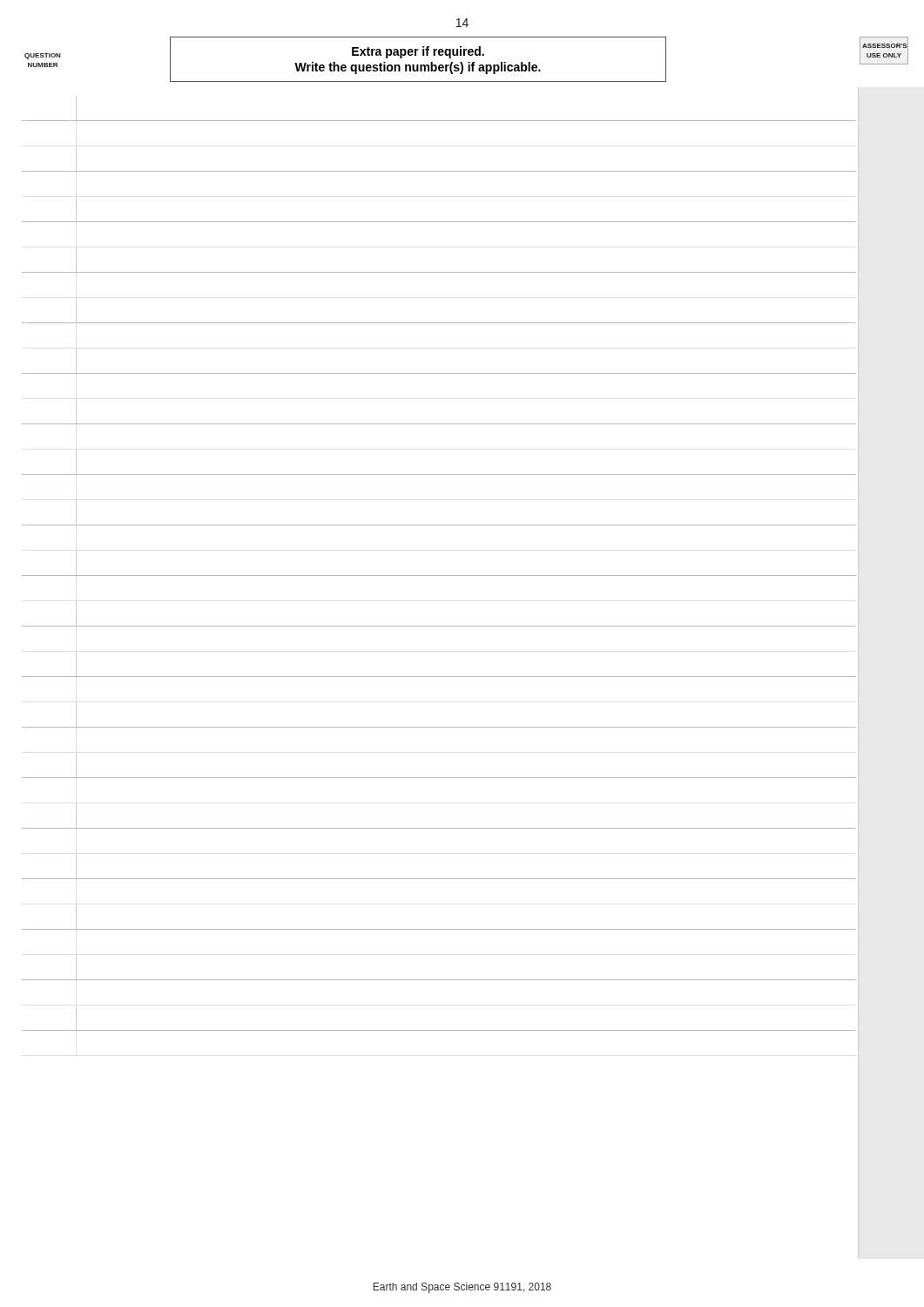Locate the text block with the text "Extra paper if required. Write the"
Screen dimensions: 1307x924
pos(418,59)
